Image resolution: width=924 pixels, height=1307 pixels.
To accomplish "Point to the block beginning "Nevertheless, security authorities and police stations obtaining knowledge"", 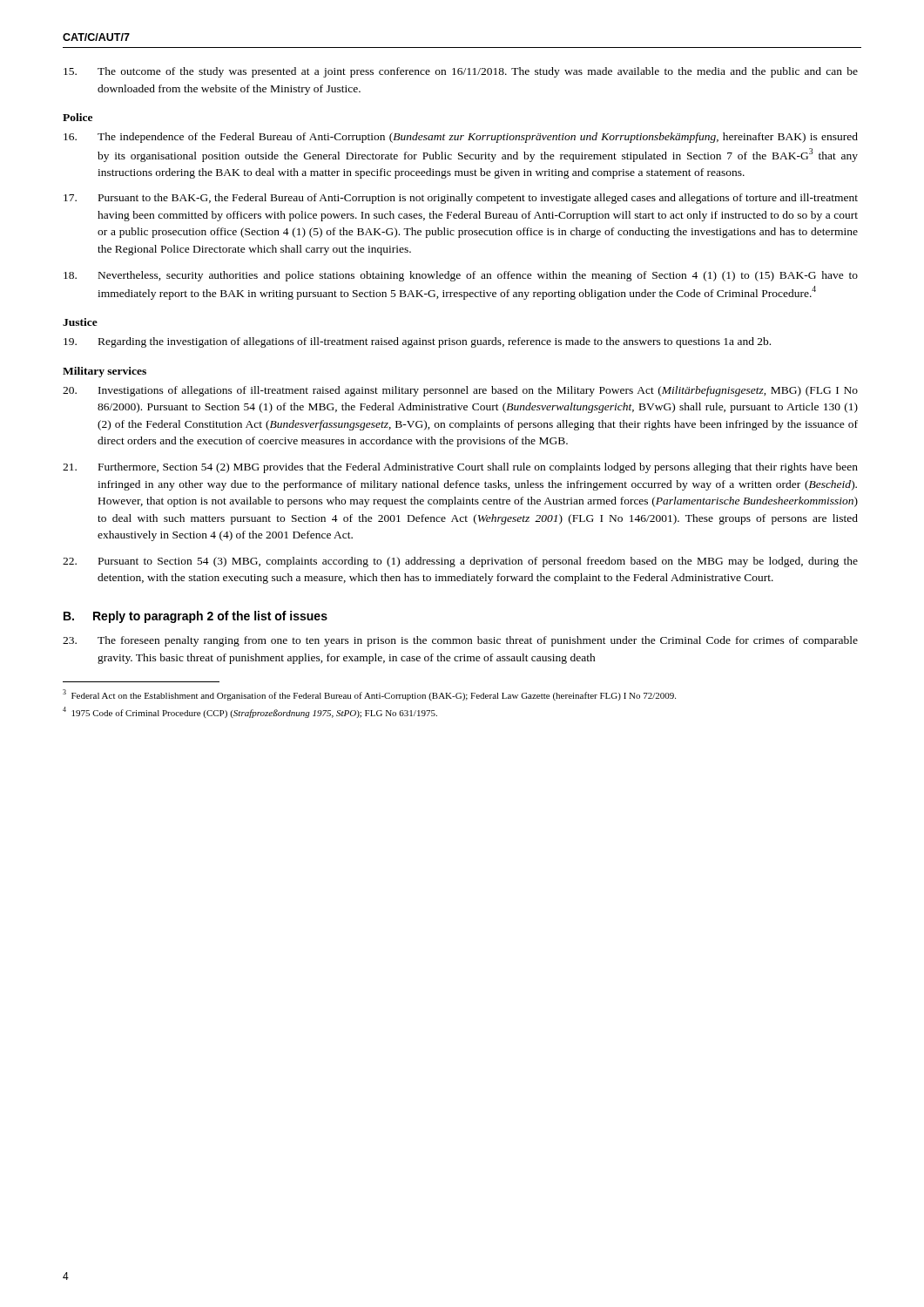I will (462, 284).
